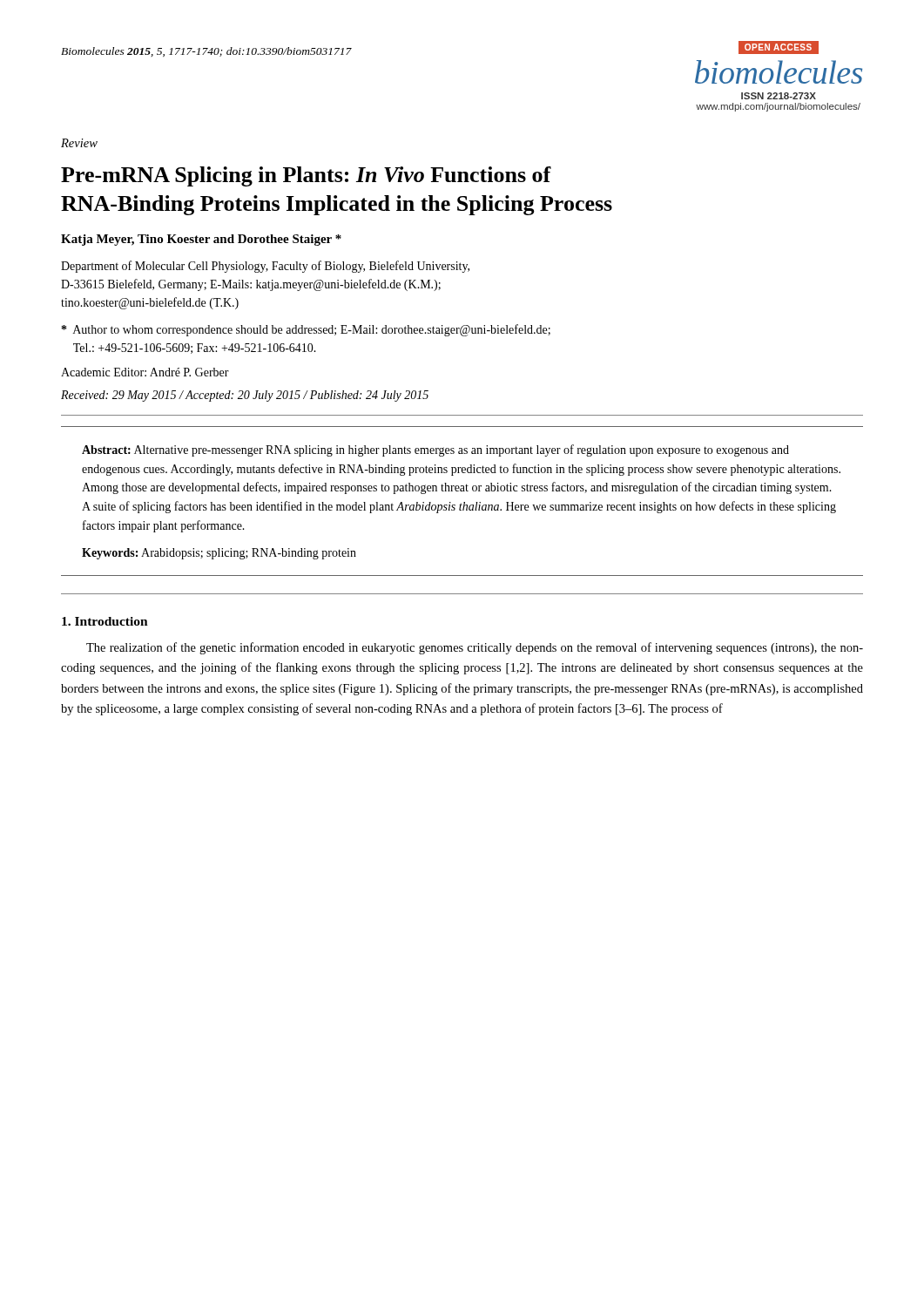This screenshot has width=924, height=1307.
Task: Select the logo
Action: point(778,75)
